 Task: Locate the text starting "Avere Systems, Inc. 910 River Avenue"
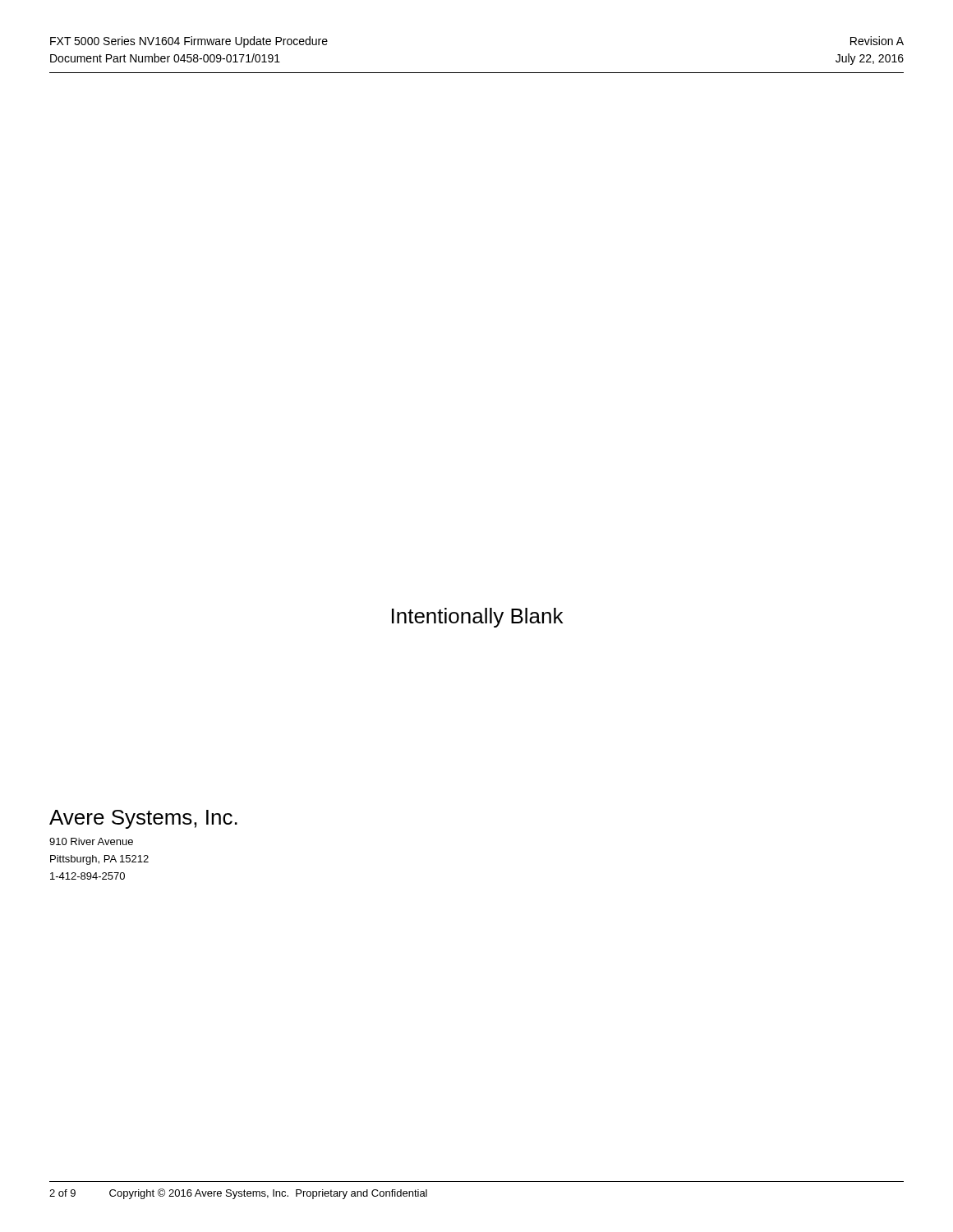tap(144, 845)
